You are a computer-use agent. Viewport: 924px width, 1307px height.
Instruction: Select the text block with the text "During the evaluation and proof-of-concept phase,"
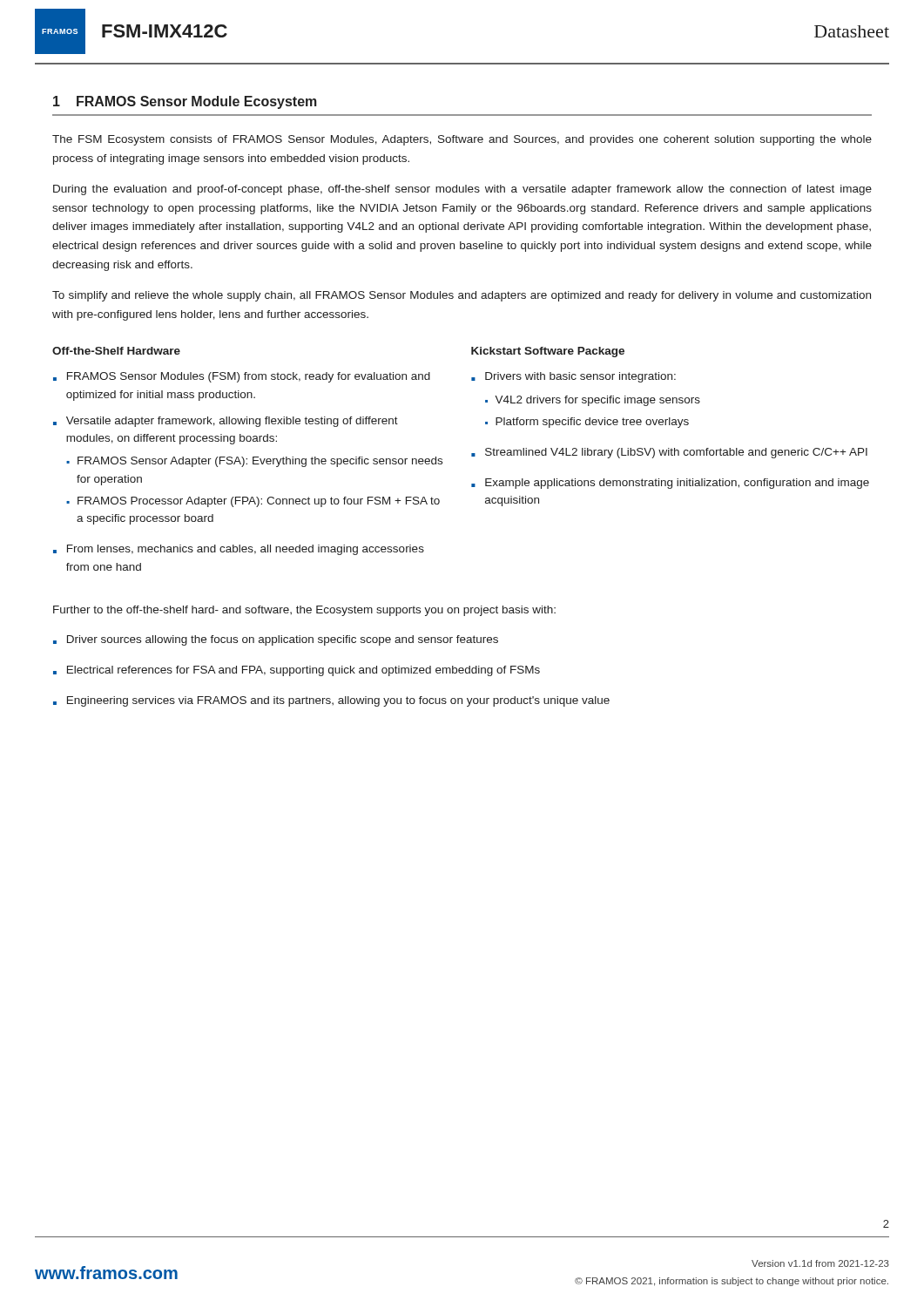click(462, 226)
